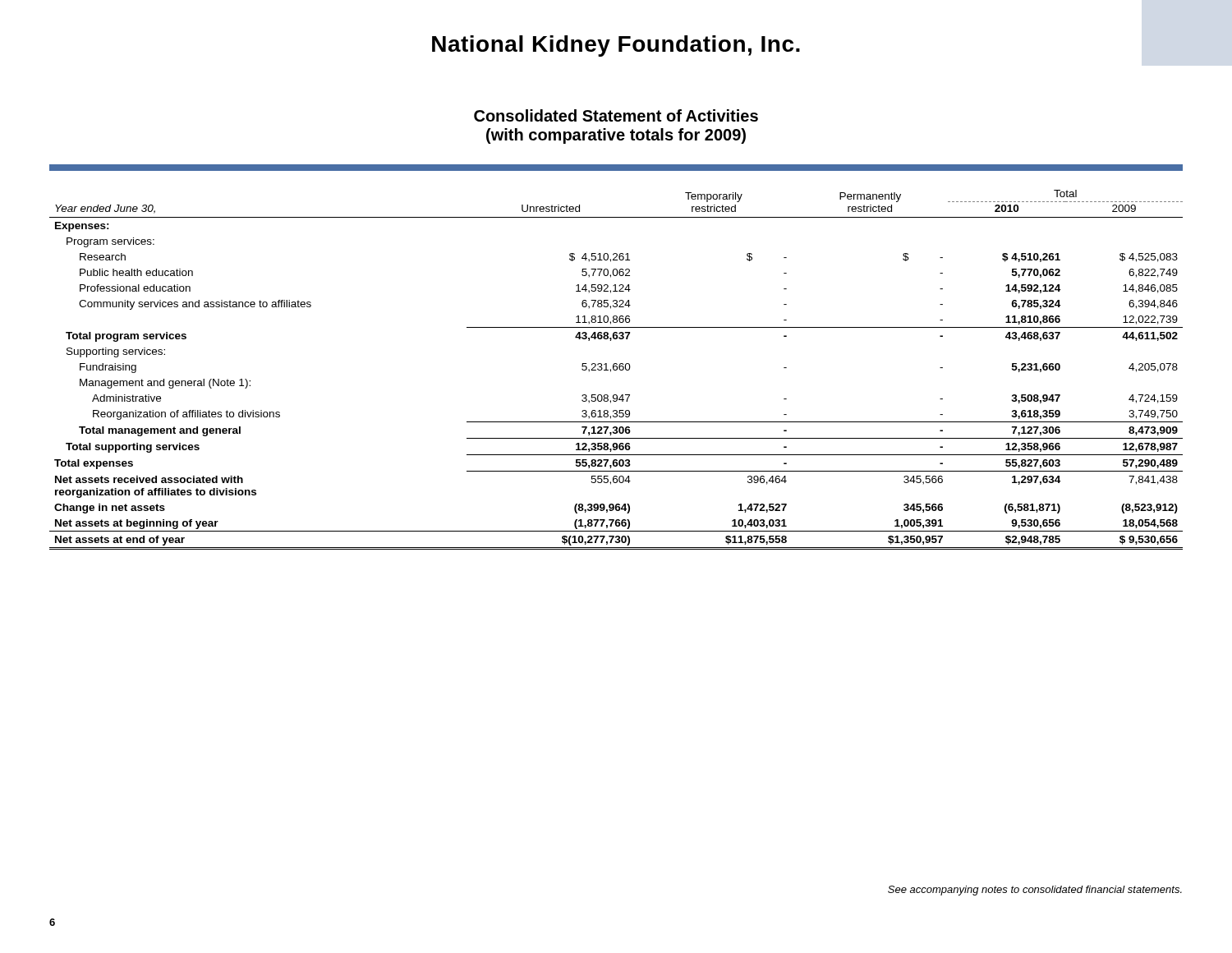
Task: Where is the passage that starts "See accompanying notes to consolidated"?
Action: [1035, 889]
